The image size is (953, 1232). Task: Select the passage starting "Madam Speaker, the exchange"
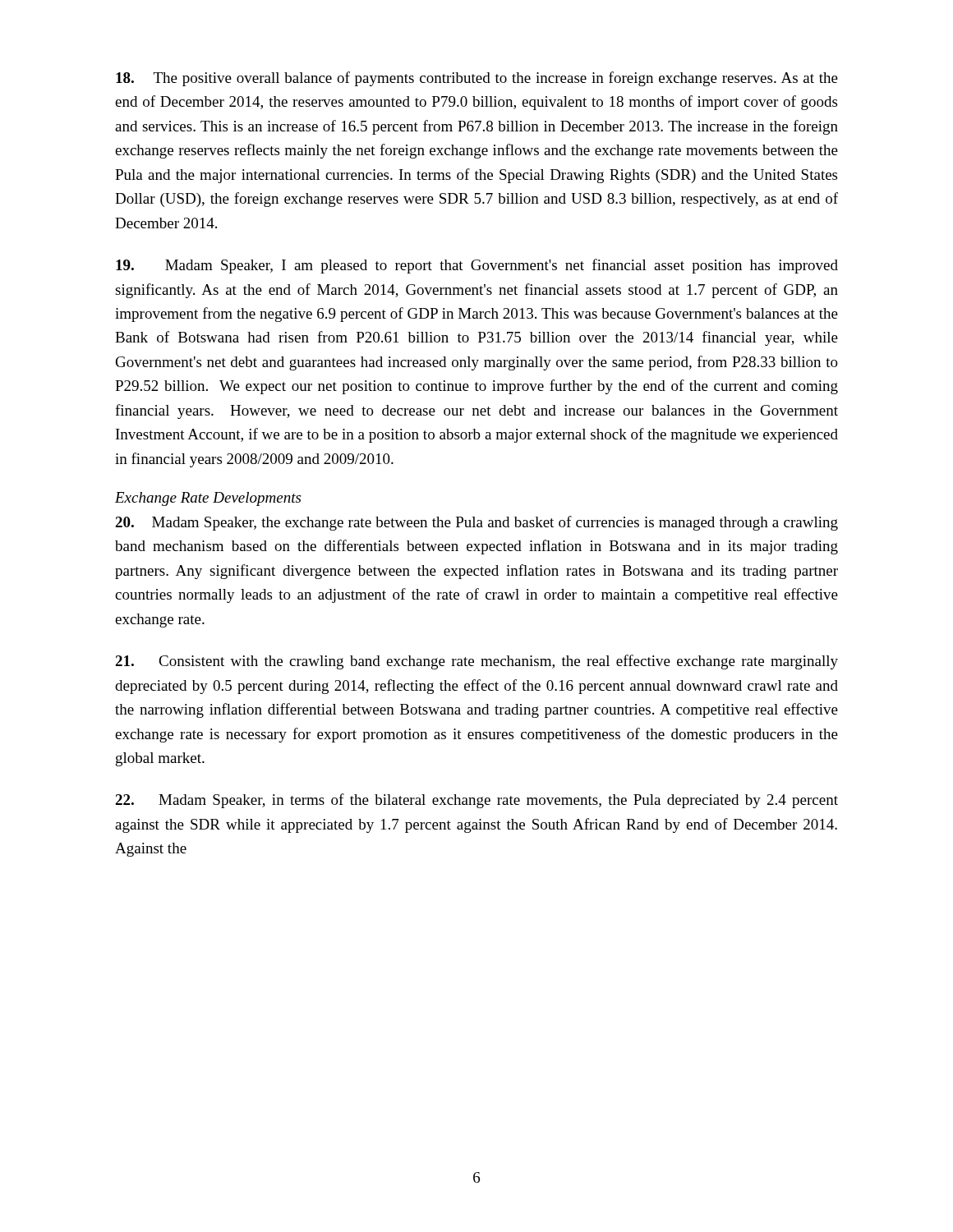point(476,570)
